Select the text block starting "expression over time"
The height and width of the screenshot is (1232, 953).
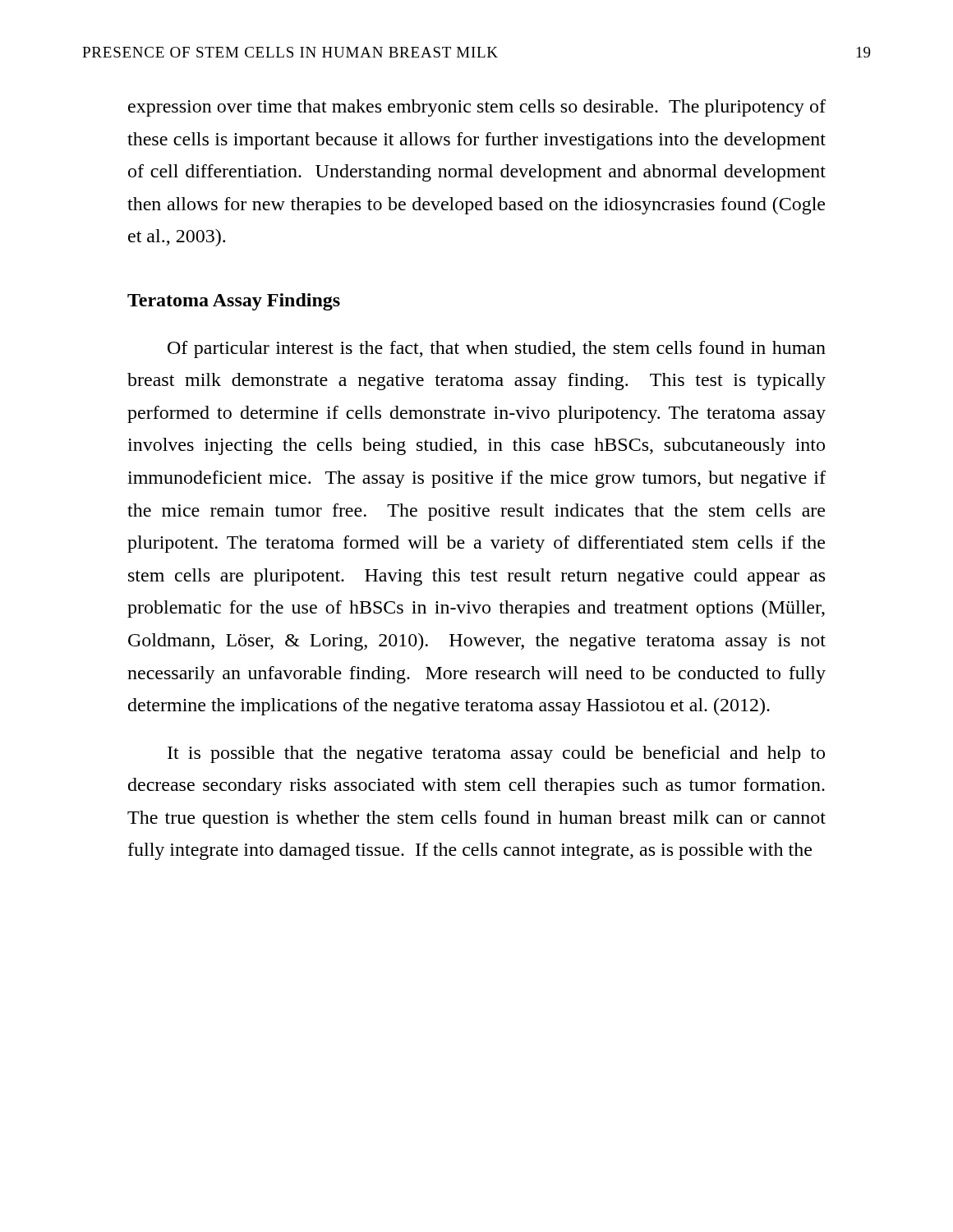476,171
